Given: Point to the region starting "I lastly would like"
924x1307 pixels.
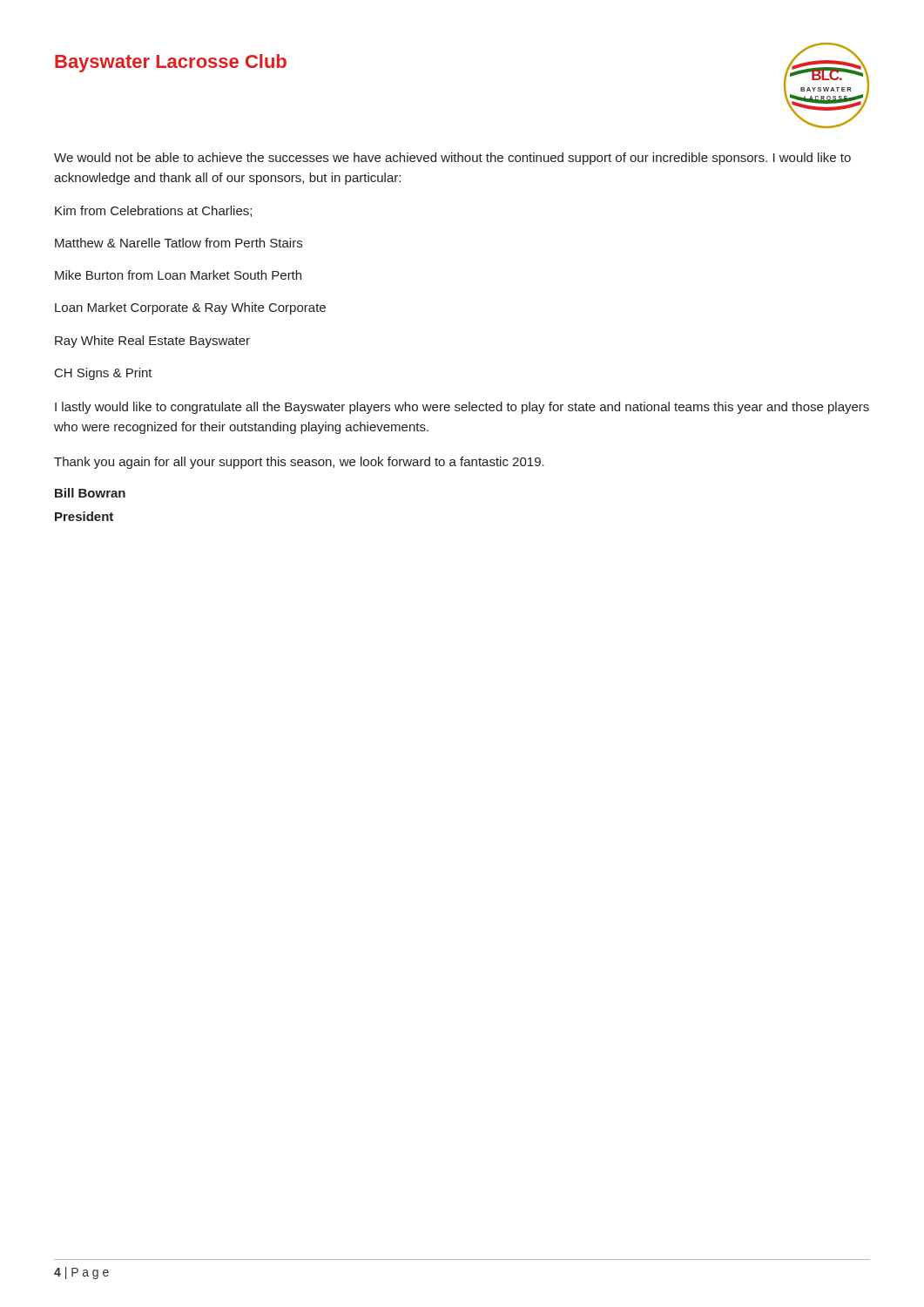Looking at the screenshot, I should pos(462,417).
